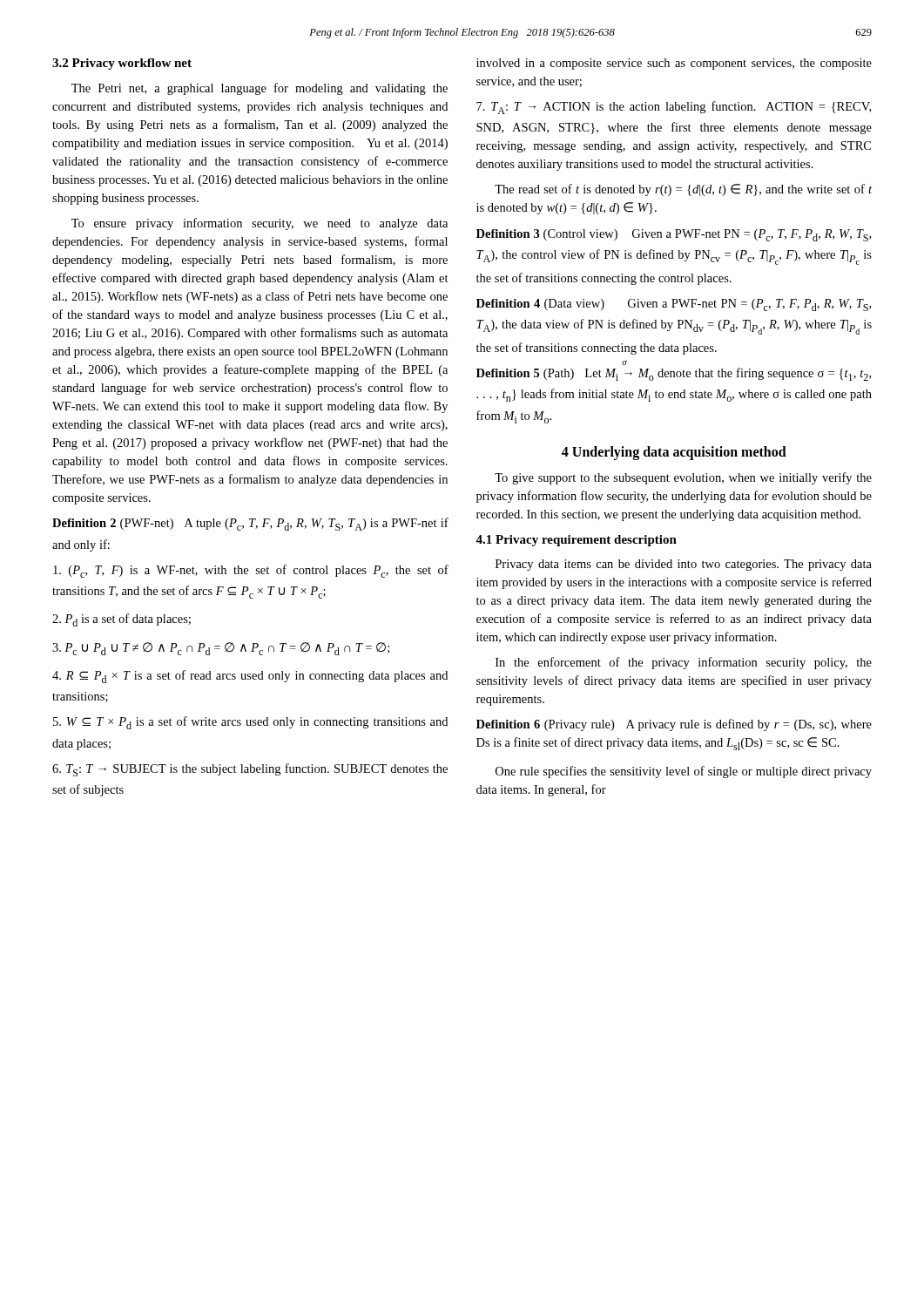This screenshot has height=1307, width=924.
Task: Point to "3.2 Privacy workflow net"
Action: (x=122, y=63)
